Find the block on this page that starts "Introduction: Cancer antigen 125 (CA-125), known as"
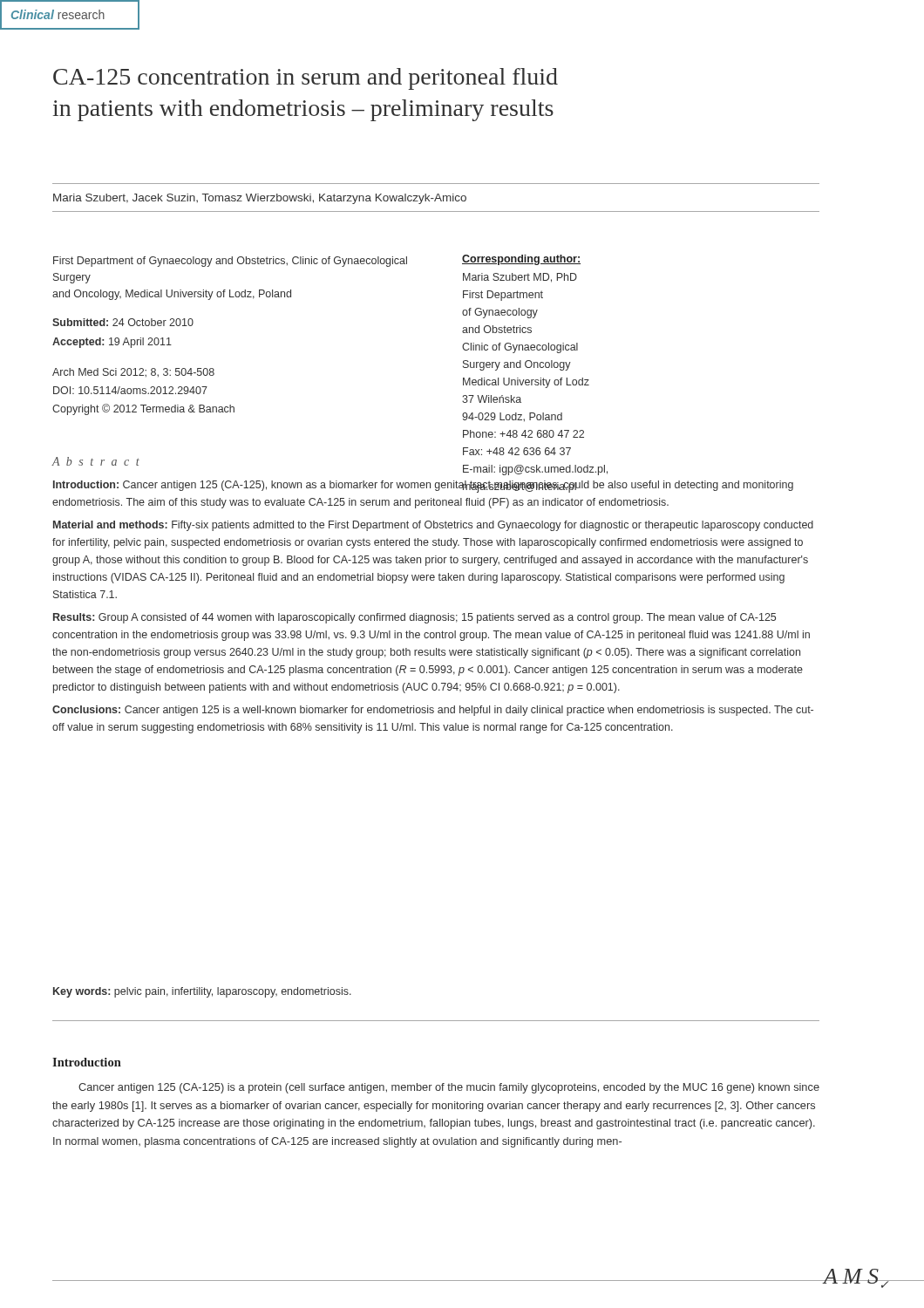924x1308 pixels. point(423,494)
